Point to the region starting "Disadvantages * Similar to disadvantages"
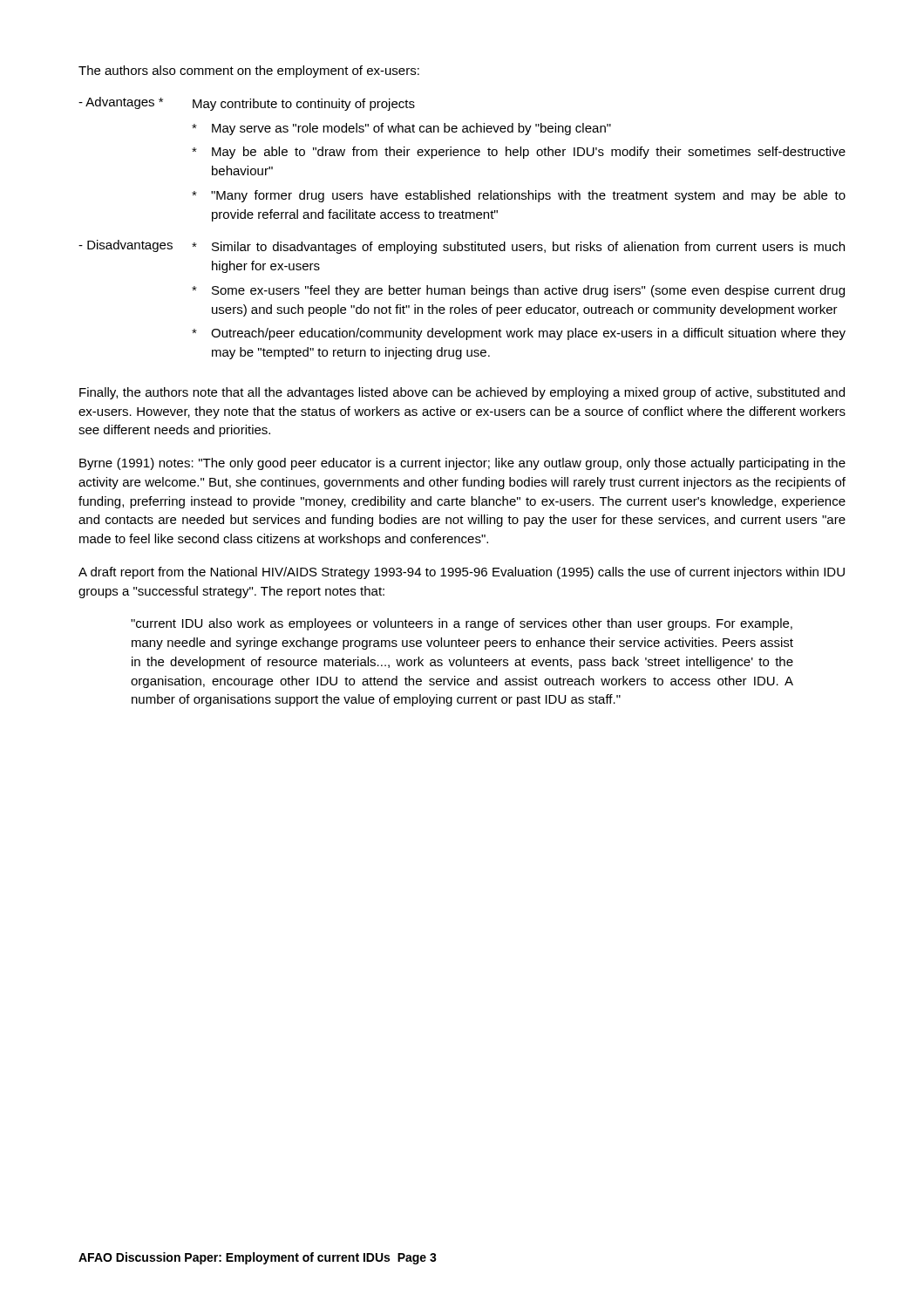Viewport: 924px width, 1308px height. click(x=462, y=302)
